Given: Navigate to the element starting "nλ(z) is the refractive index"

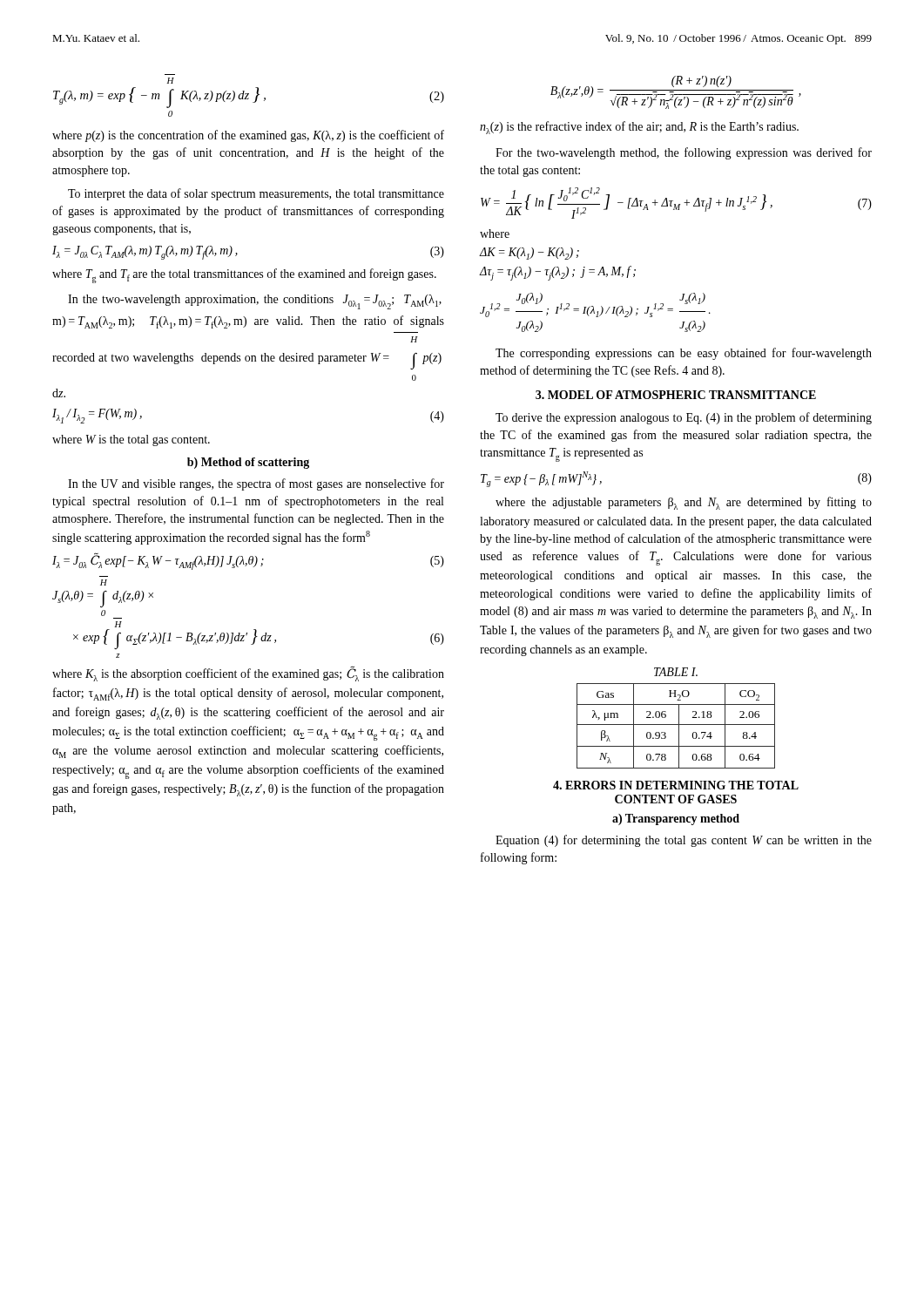Looking at the screenshot, I should point(640,128).
